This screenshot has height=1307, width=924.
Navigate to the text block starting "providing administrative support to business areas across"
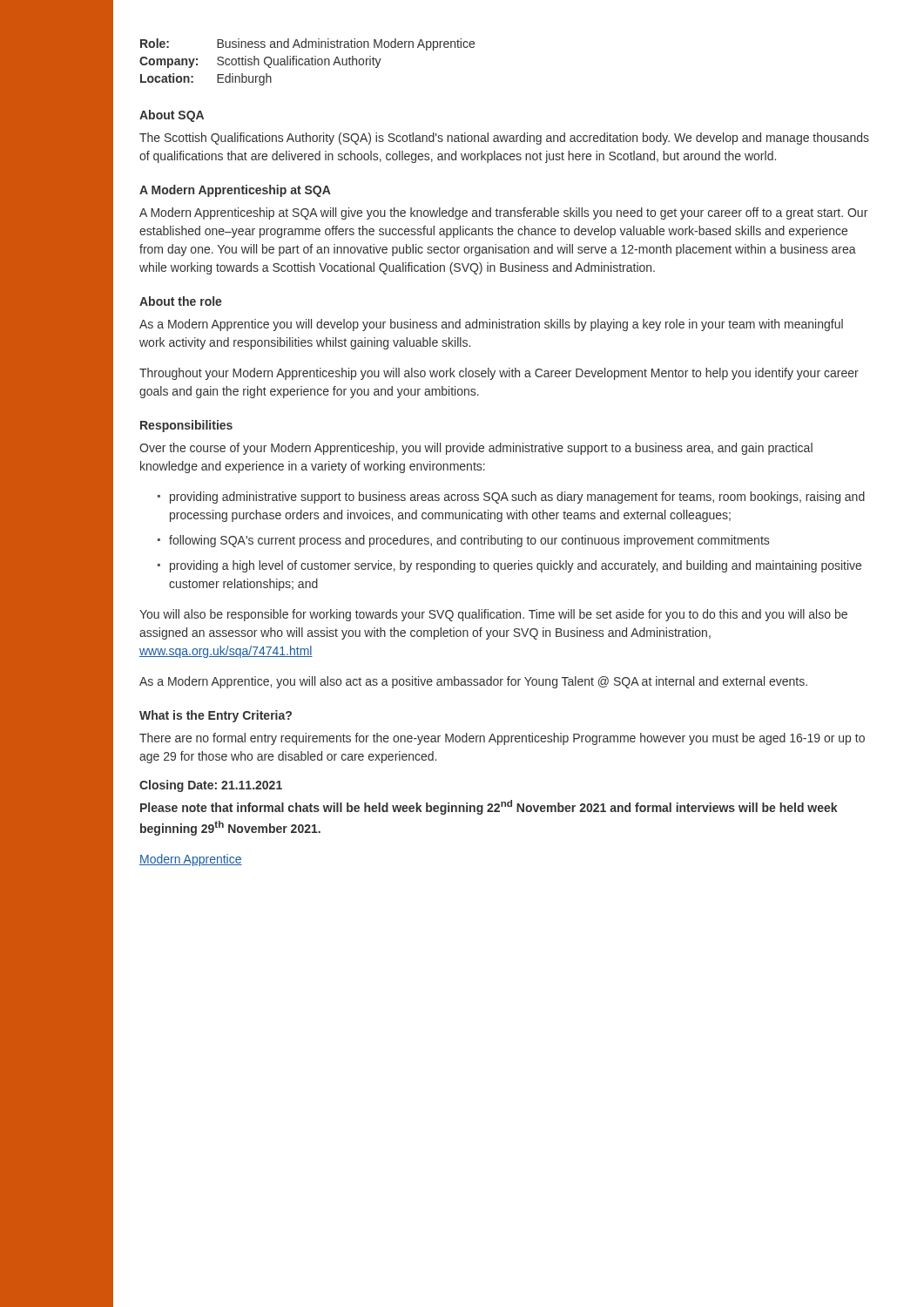pos(517,506)
